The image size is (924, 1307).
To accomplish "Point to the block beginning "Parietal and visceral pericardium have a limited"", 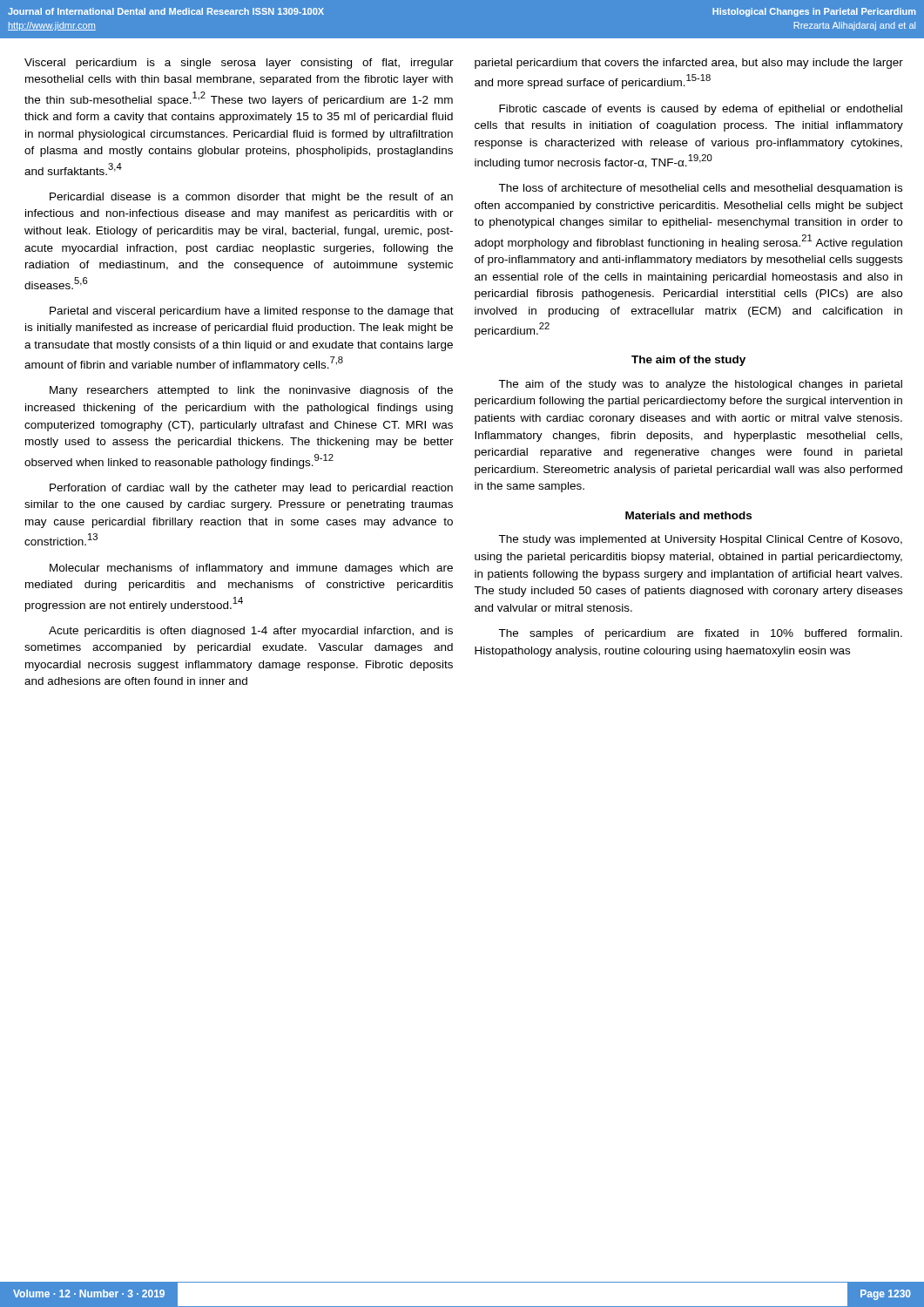I will [239, 338].
